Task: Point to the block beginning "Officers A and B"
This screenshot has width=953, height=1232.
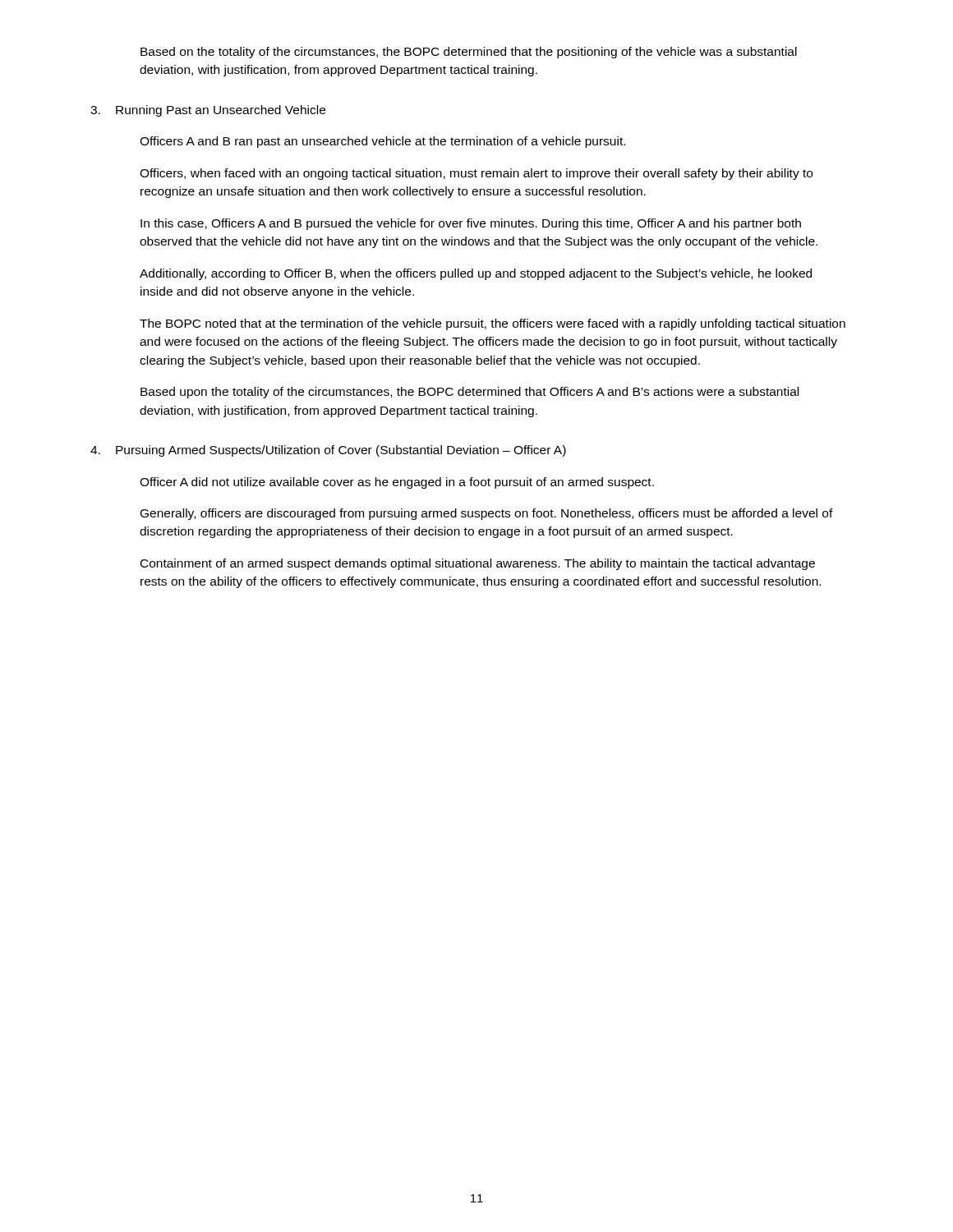Action: [493, 142]
